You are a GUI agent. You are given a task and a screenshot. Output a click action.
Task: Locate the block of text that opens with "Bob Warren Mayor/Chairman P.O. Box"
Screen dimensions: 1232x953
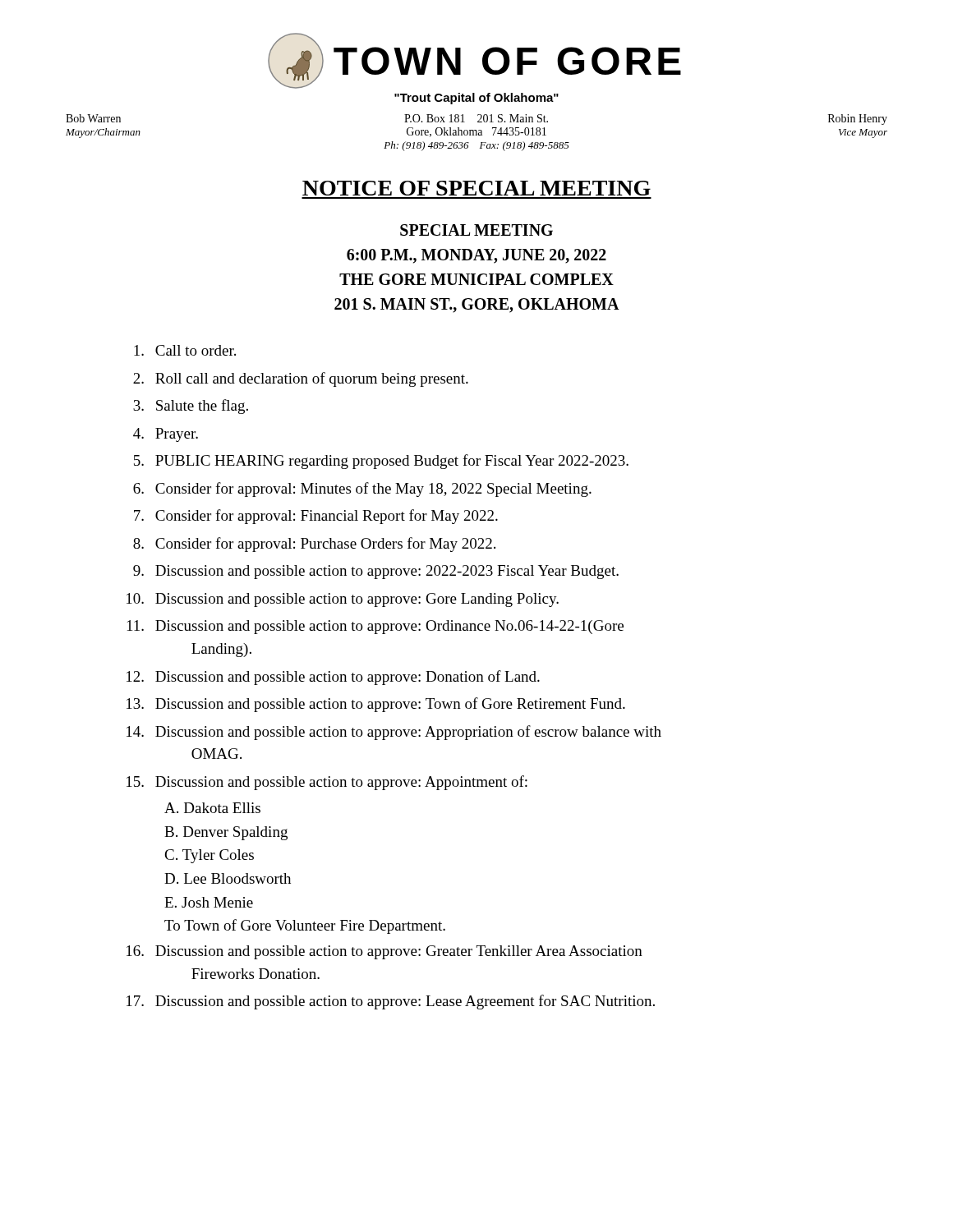pos(476,132)
